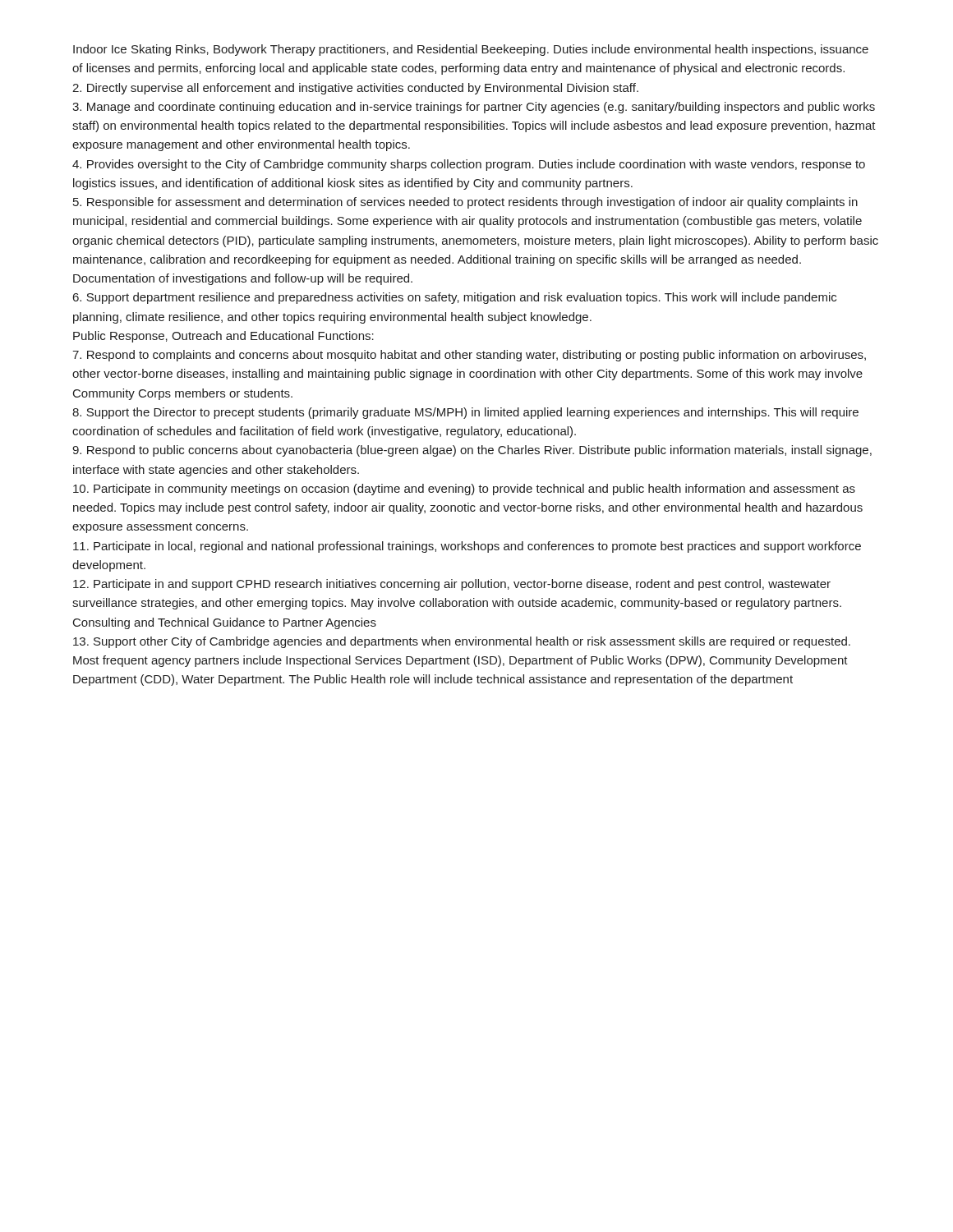Find "Public Response, Outreach and Educational Functions:" on this page
Screen dimensions: 1232x953
pos(223,337)
